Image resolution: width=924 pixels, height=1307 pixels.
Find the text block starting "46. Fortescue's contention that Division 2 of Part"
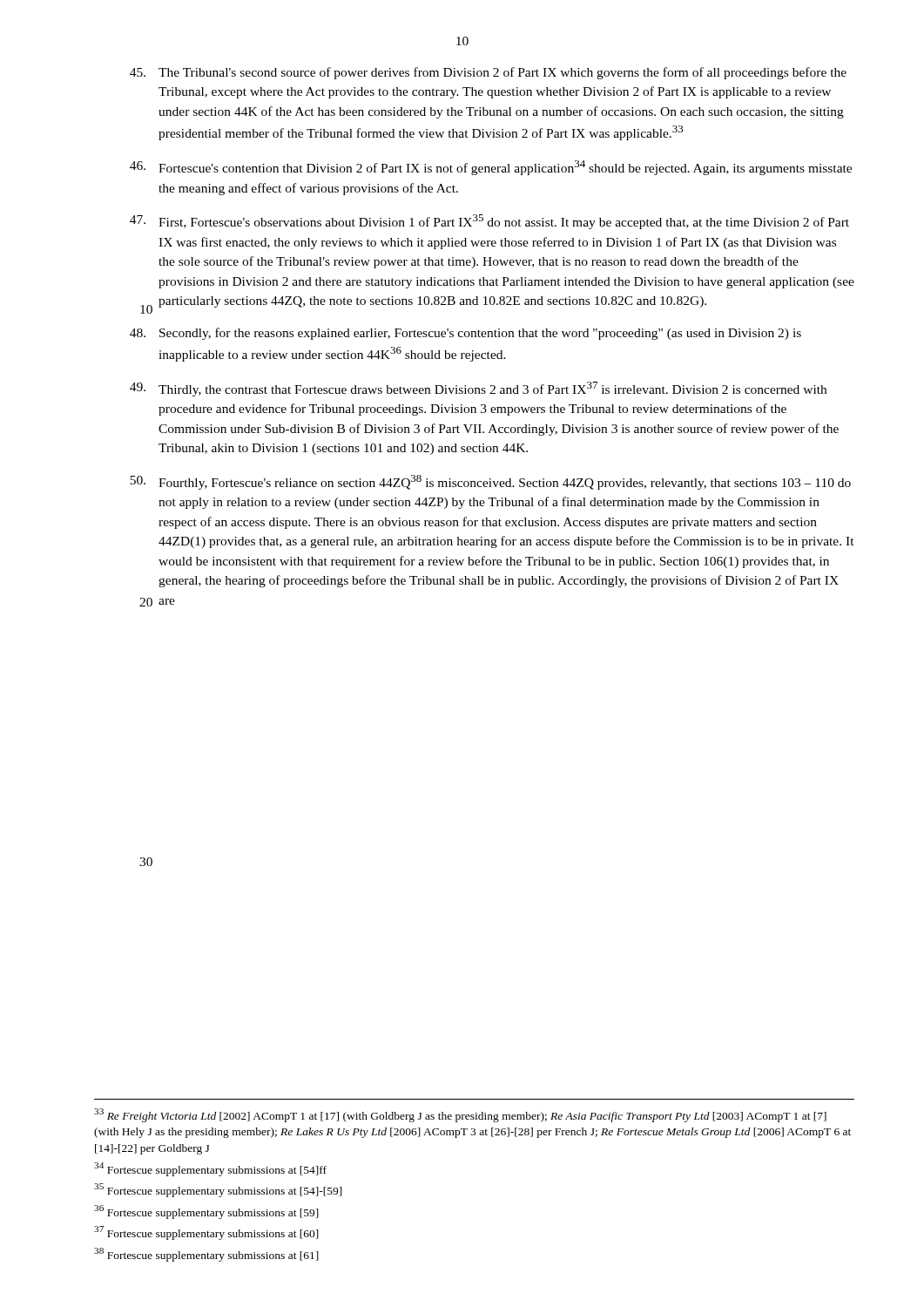click(x=474, y=177)
